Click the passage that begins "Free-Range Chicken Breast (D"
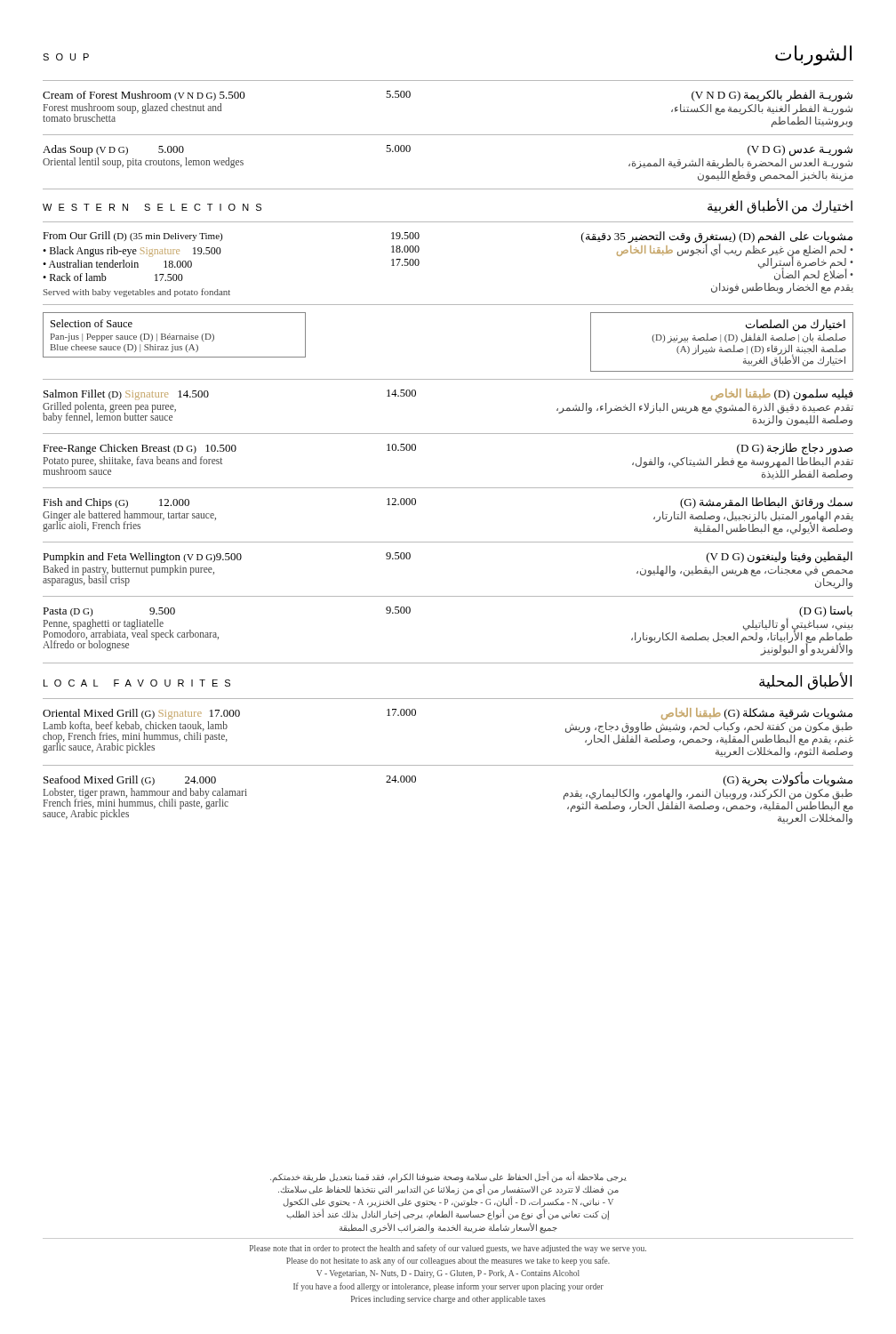The width and height of the screenshot is (896, 1334). [158, 461]
